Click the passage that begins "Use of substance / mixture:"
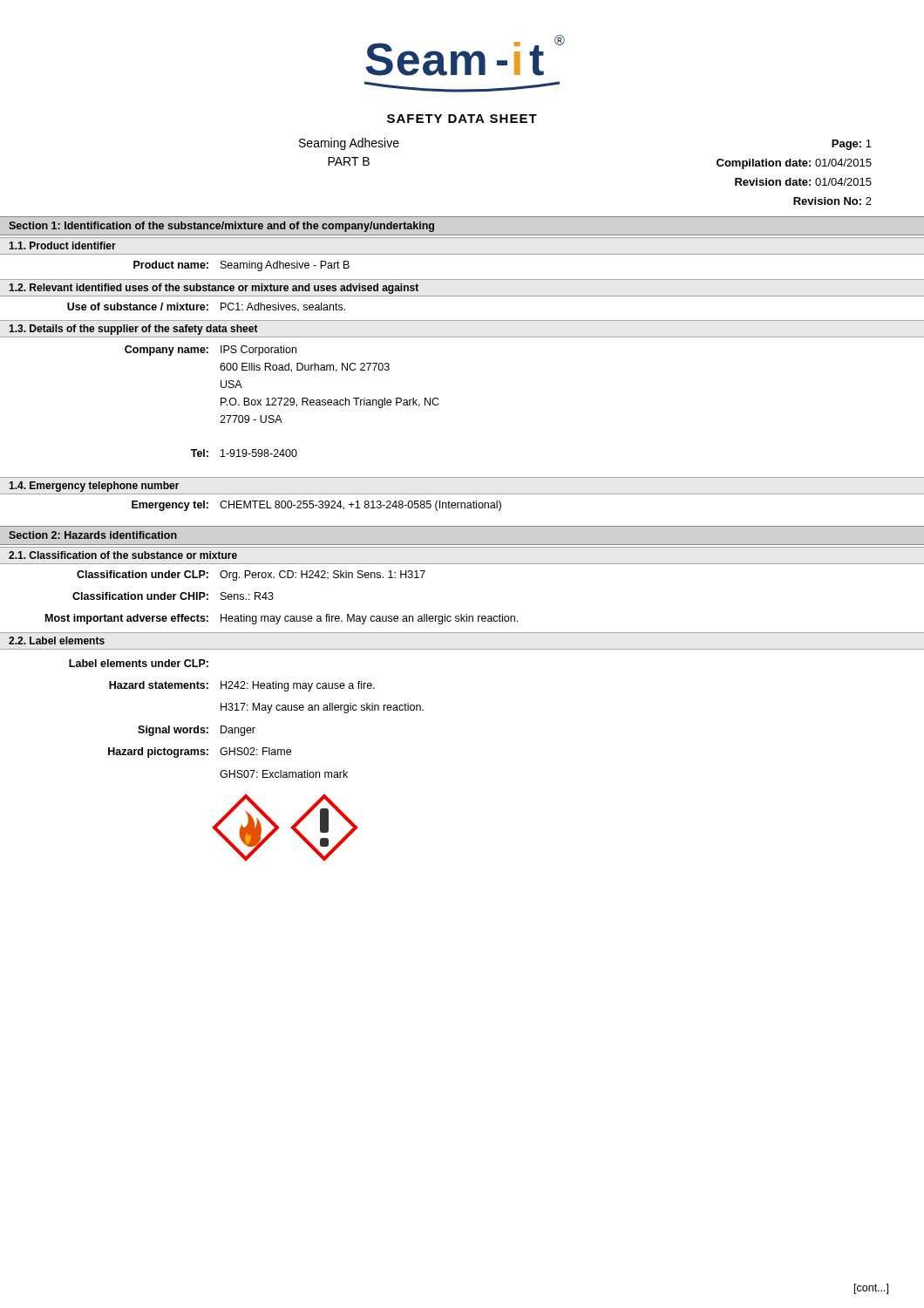This screenshot has height=1308, width=924. click(462, 307)
